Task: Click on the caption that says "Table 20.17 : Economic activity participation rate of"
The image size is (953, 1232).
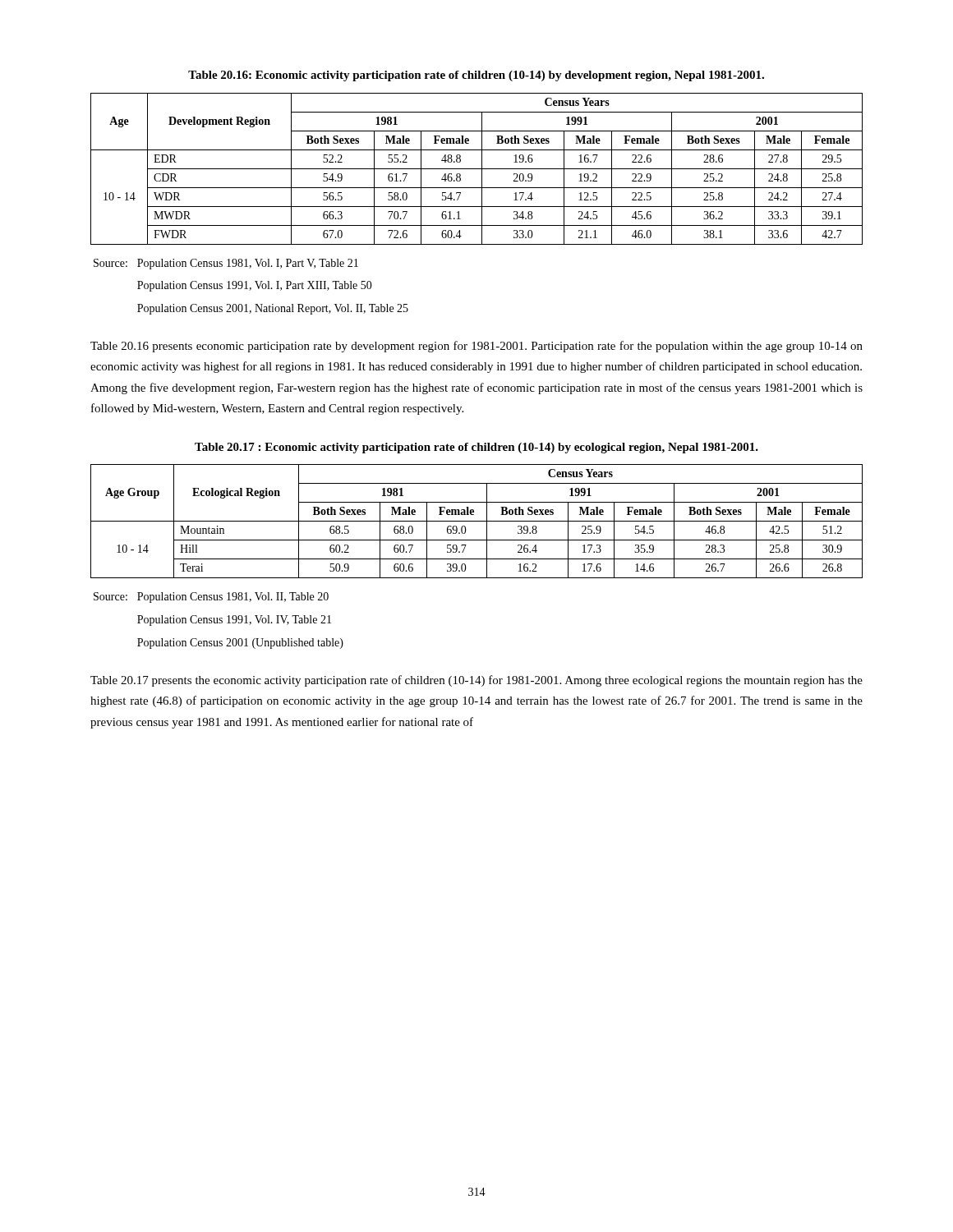Action: [476, 447]
